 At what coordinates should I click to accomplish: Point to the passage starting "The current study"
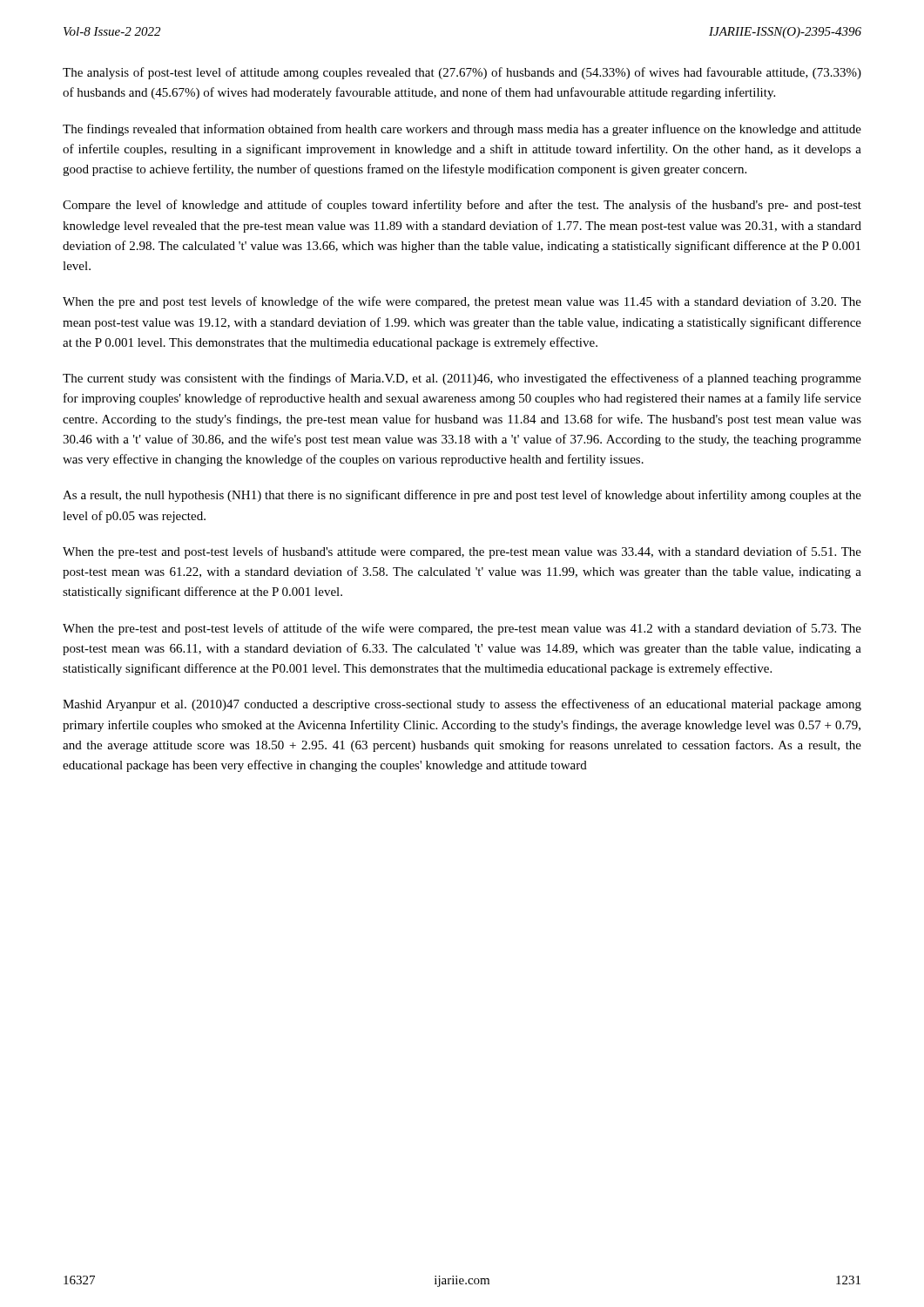pos(462,419)
